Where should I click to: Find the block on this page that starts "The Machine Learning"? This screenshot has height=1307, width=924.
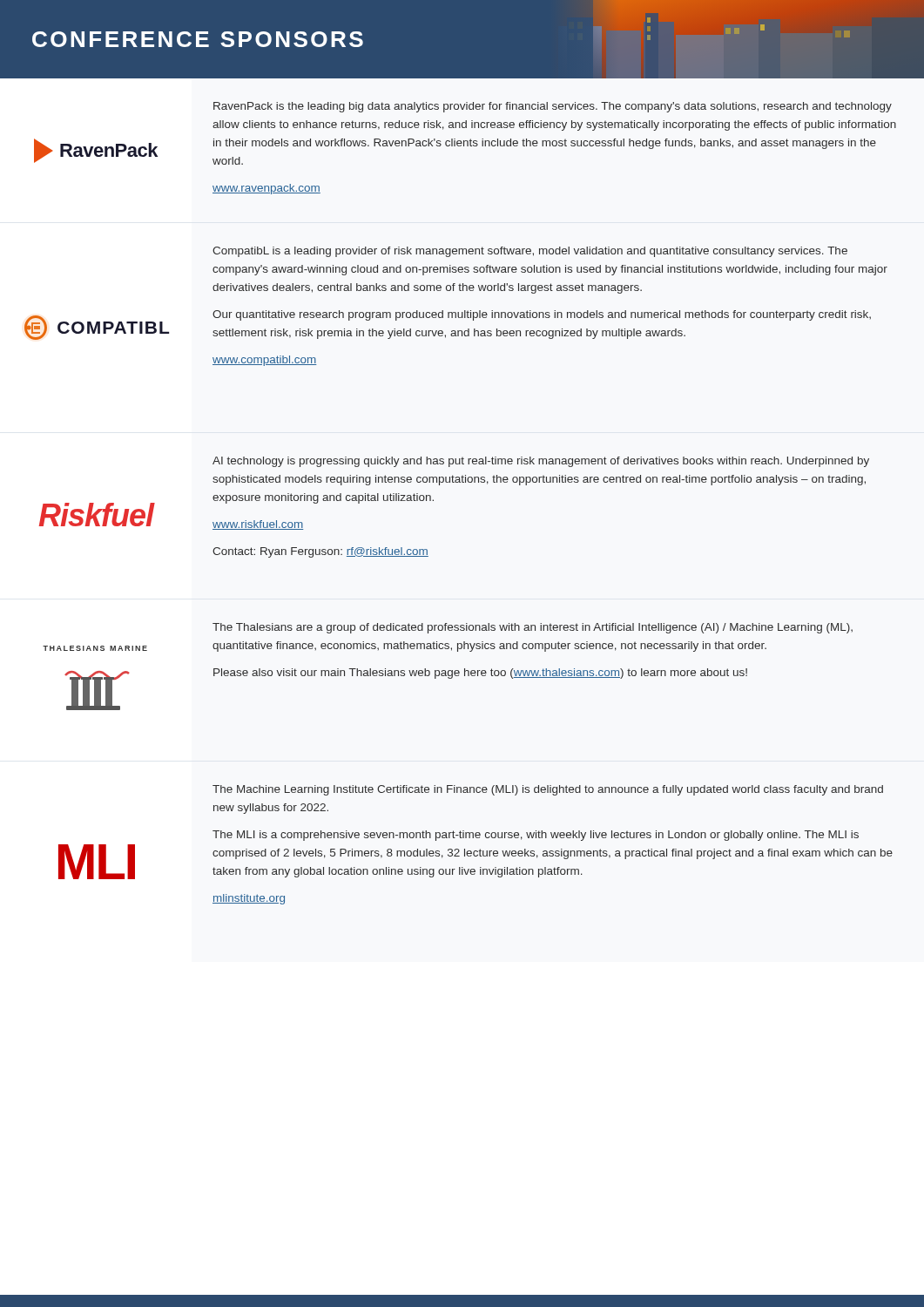point(555,844)
